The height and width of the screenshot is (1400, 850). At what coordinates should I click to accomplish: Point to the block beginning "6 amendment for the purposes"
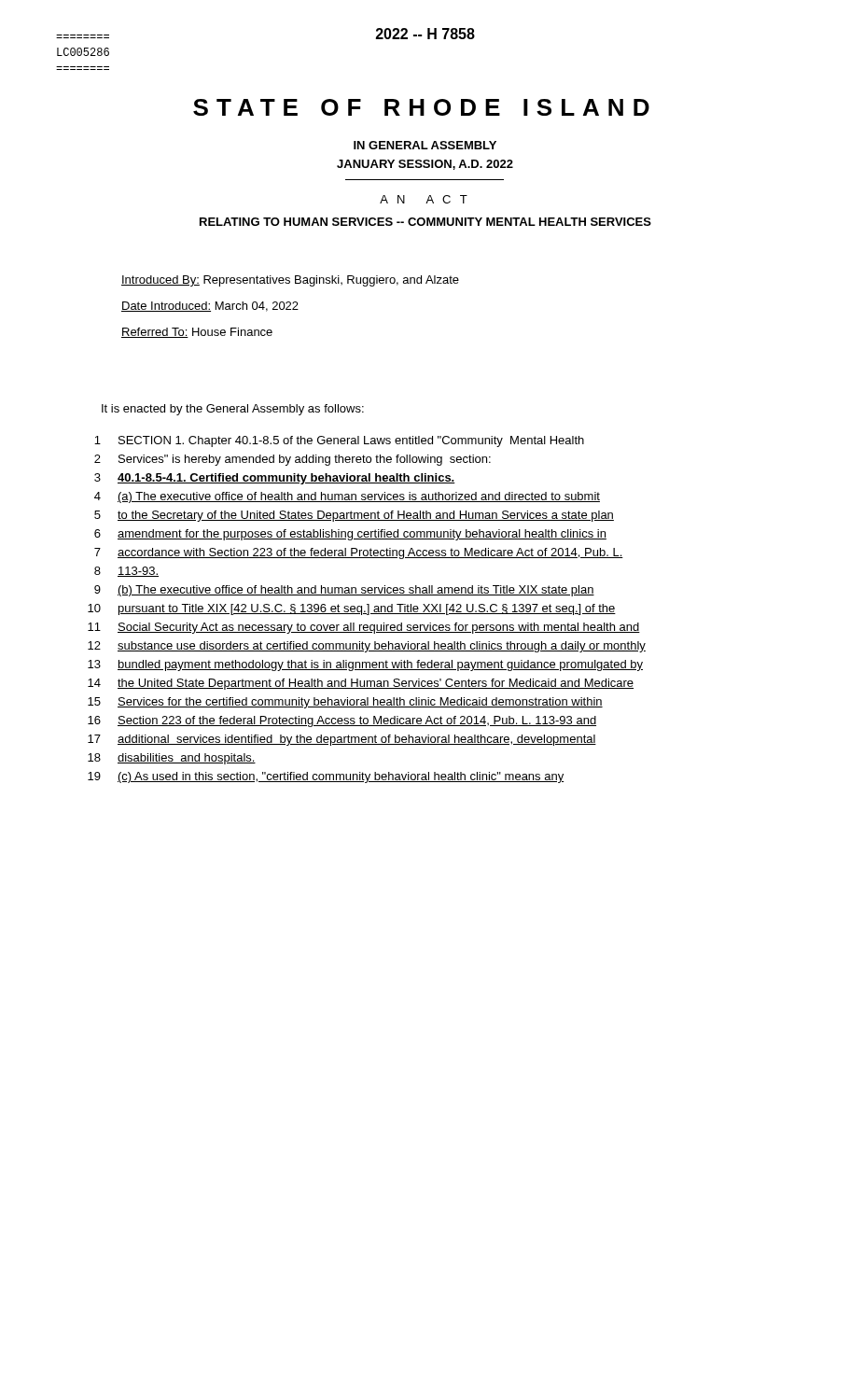click(x=425, y=534)
